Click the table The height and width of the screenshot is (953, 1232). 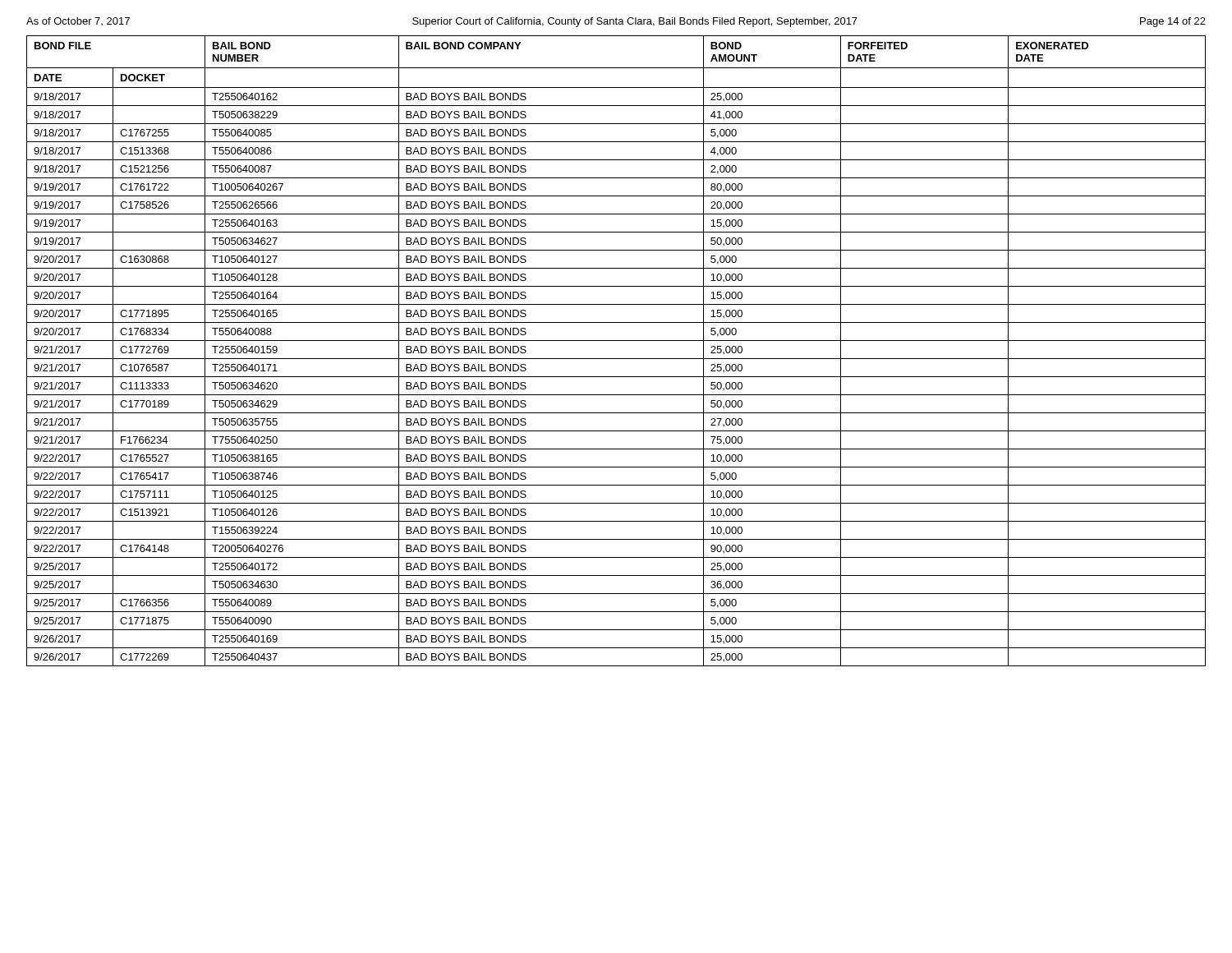point(616,351)
